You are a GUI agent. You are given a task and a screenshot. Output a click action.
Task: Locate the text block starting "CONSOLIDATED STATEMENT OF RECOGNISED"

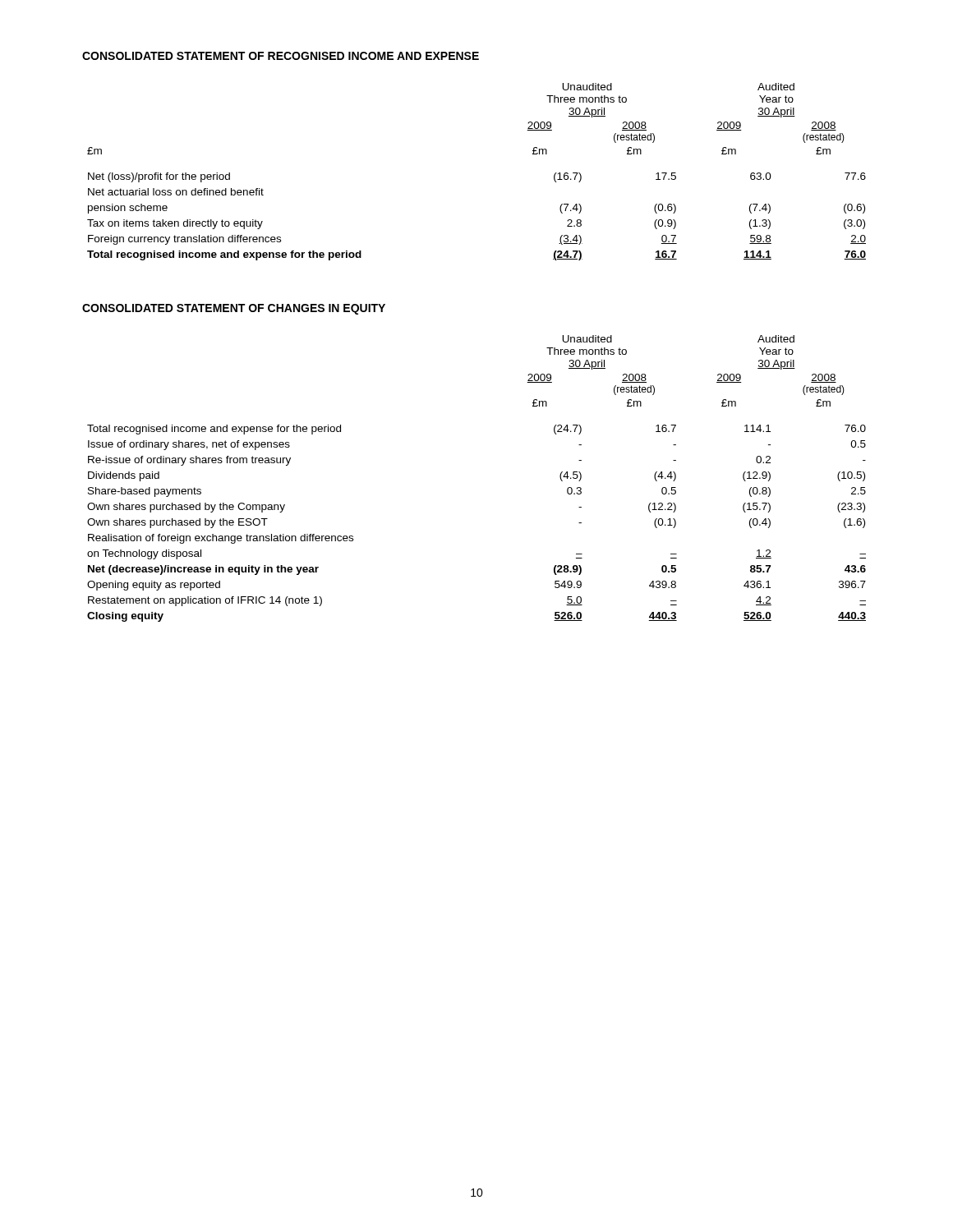[x=281, y=56]
